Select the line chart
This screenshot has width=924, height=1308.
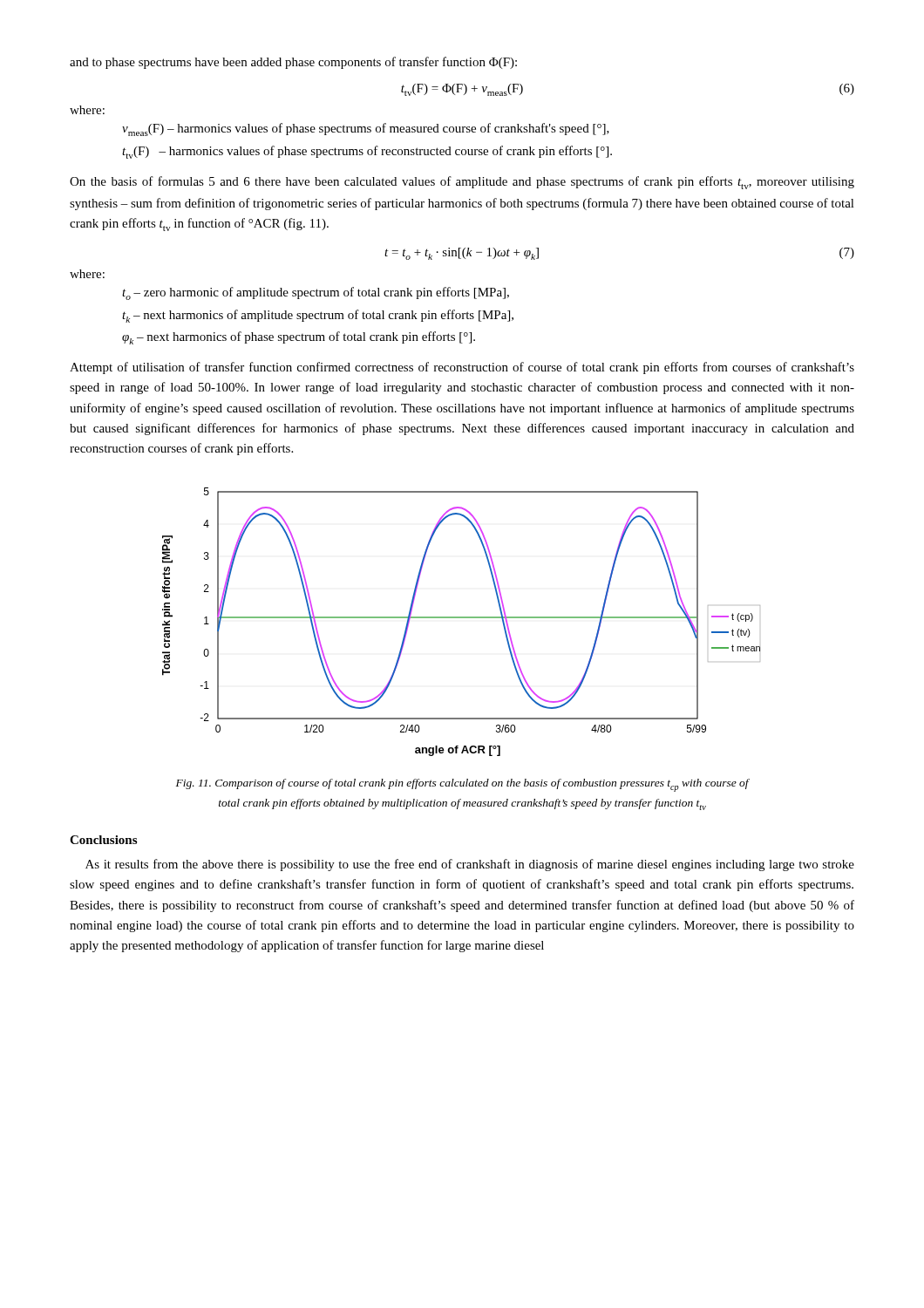[x=462, y=623]
